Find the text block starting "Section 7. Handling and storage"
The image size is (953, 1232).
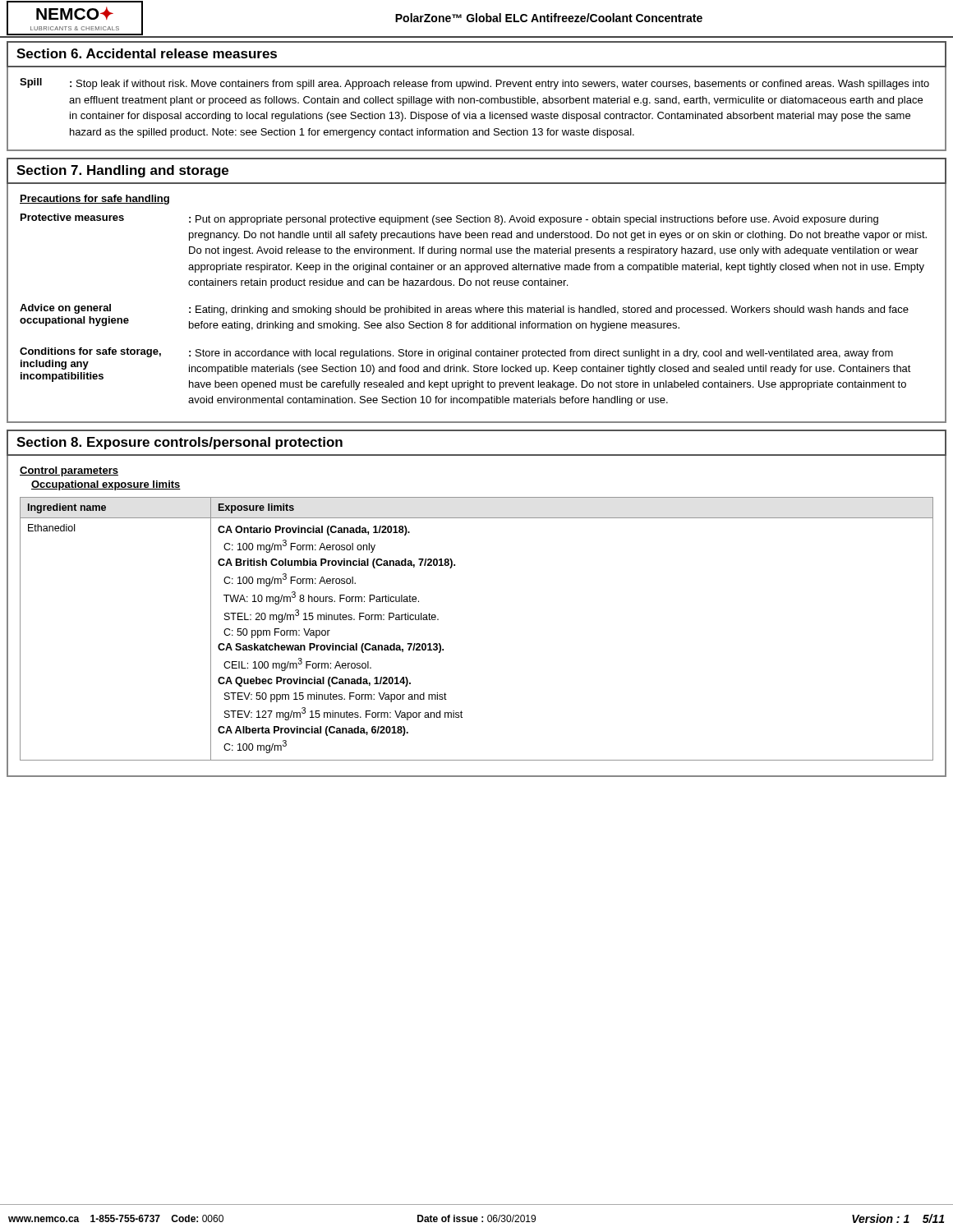123,170
